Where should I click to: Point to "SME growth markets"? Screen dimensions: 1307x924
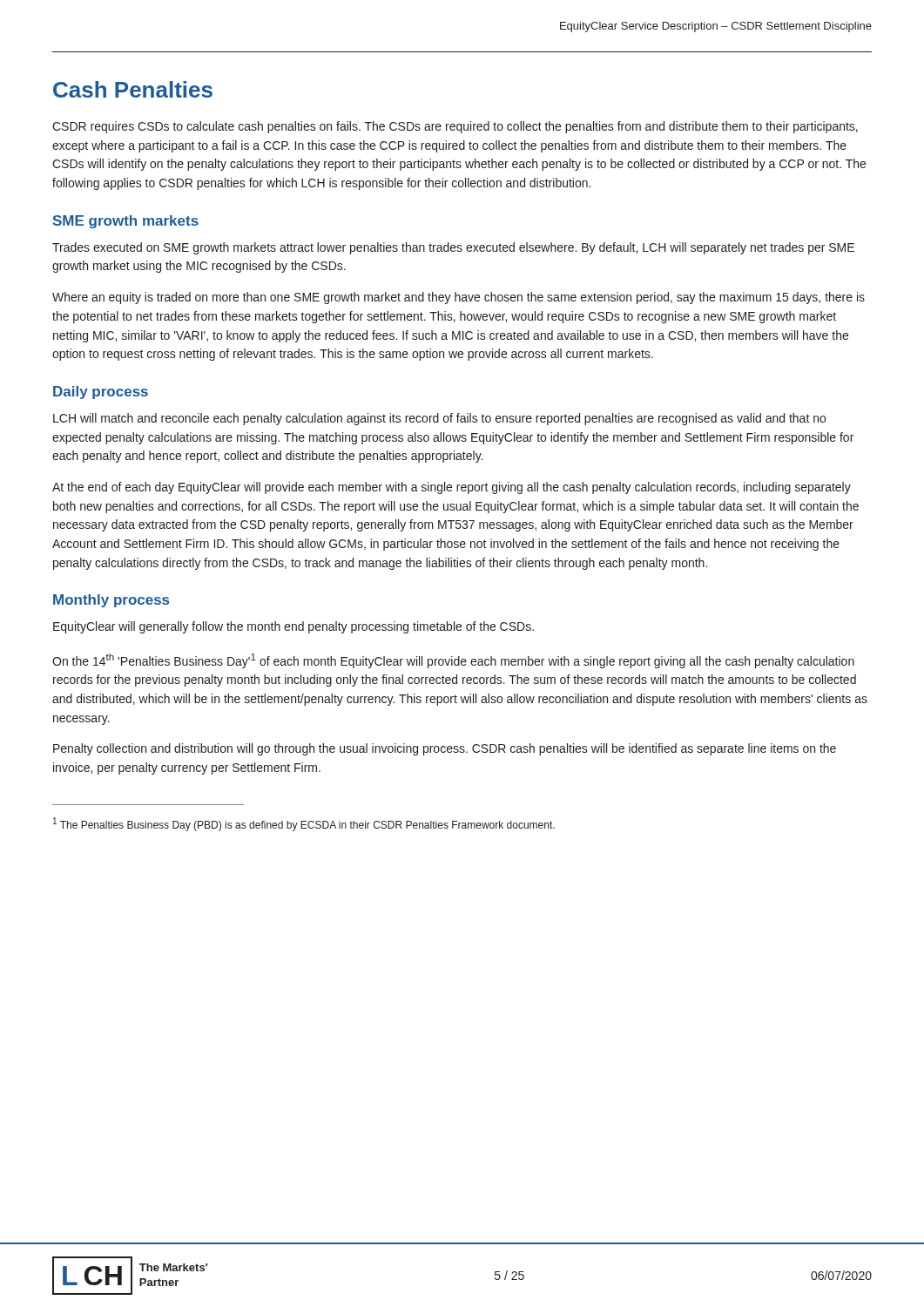126,222
